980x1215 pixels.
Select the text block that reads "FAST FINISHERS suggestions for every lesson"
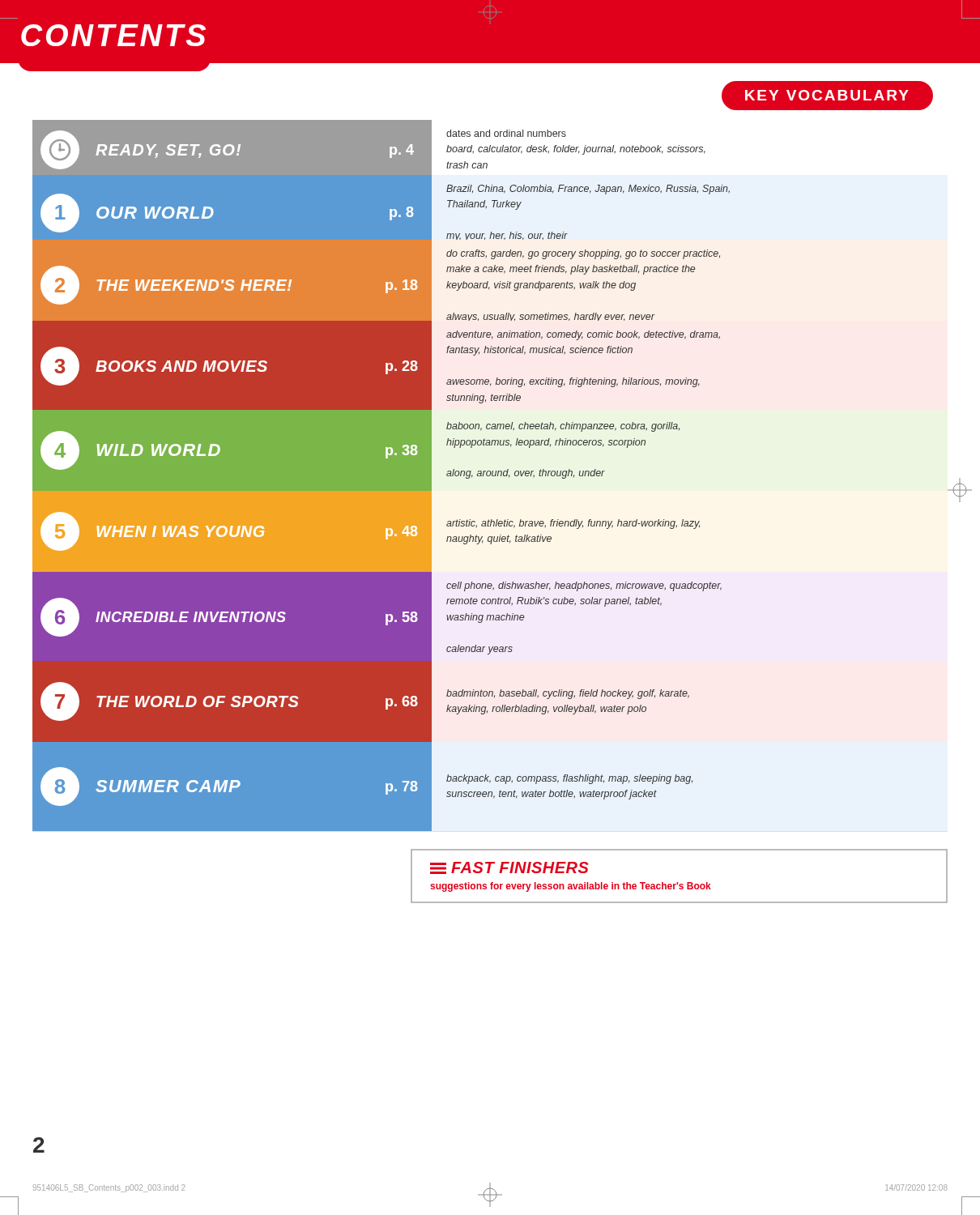[679, 875]
